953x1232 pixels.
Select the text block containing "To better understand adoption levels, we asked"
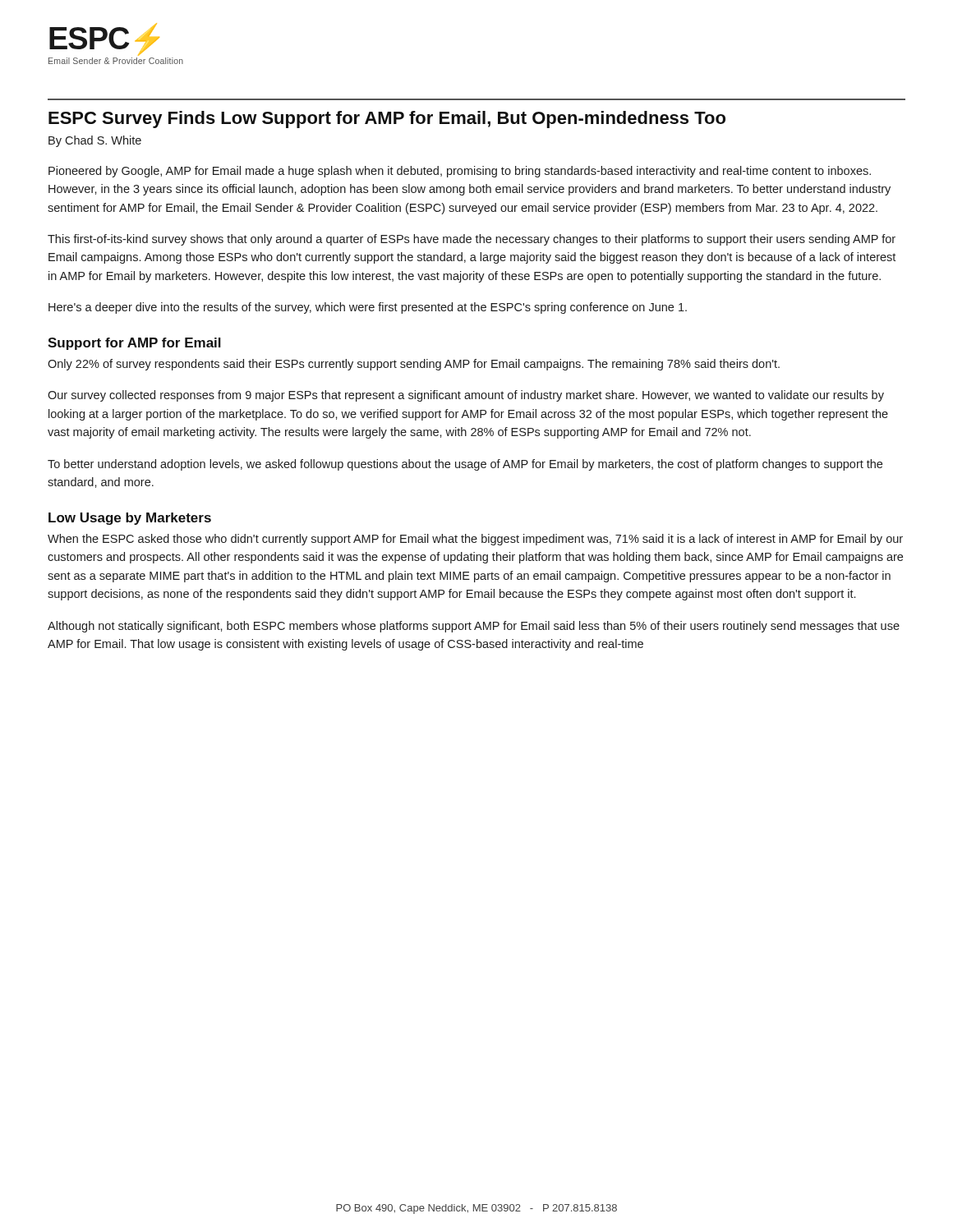(465, 473)
